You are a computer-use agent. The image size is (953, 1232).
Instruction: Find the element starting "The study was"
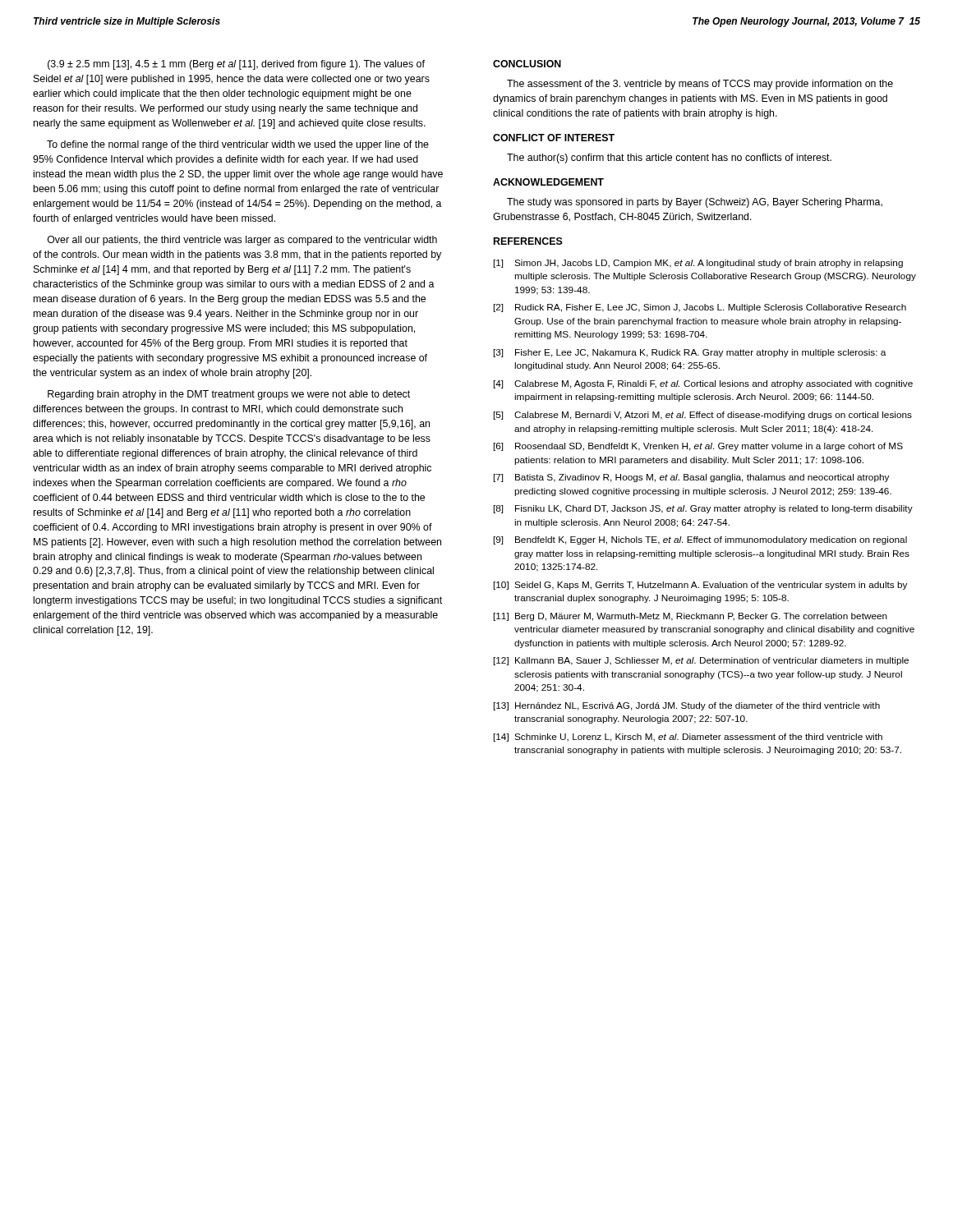(x=688, y=209)
